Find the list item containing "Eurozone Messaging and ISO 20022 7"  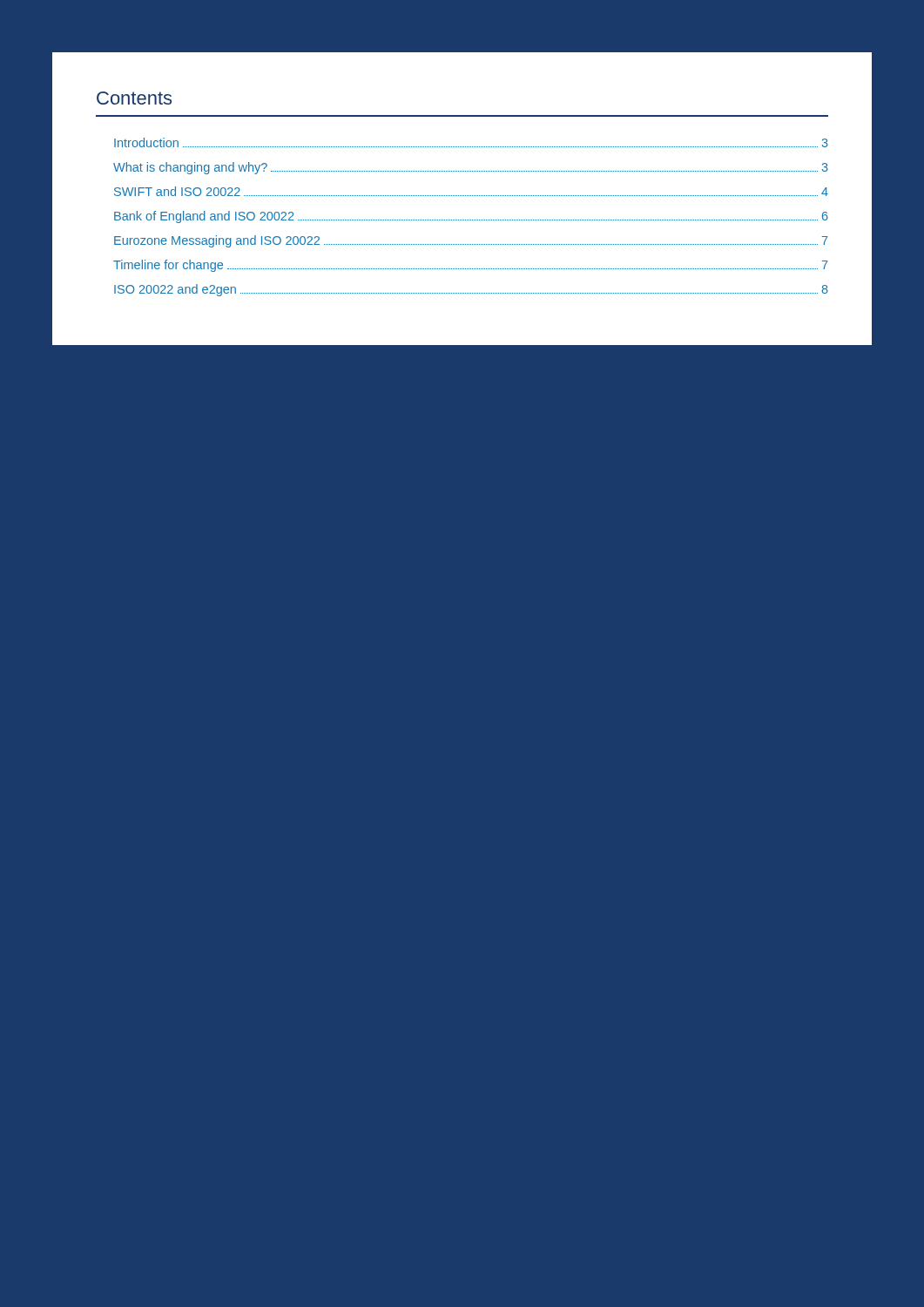(471, 240)
